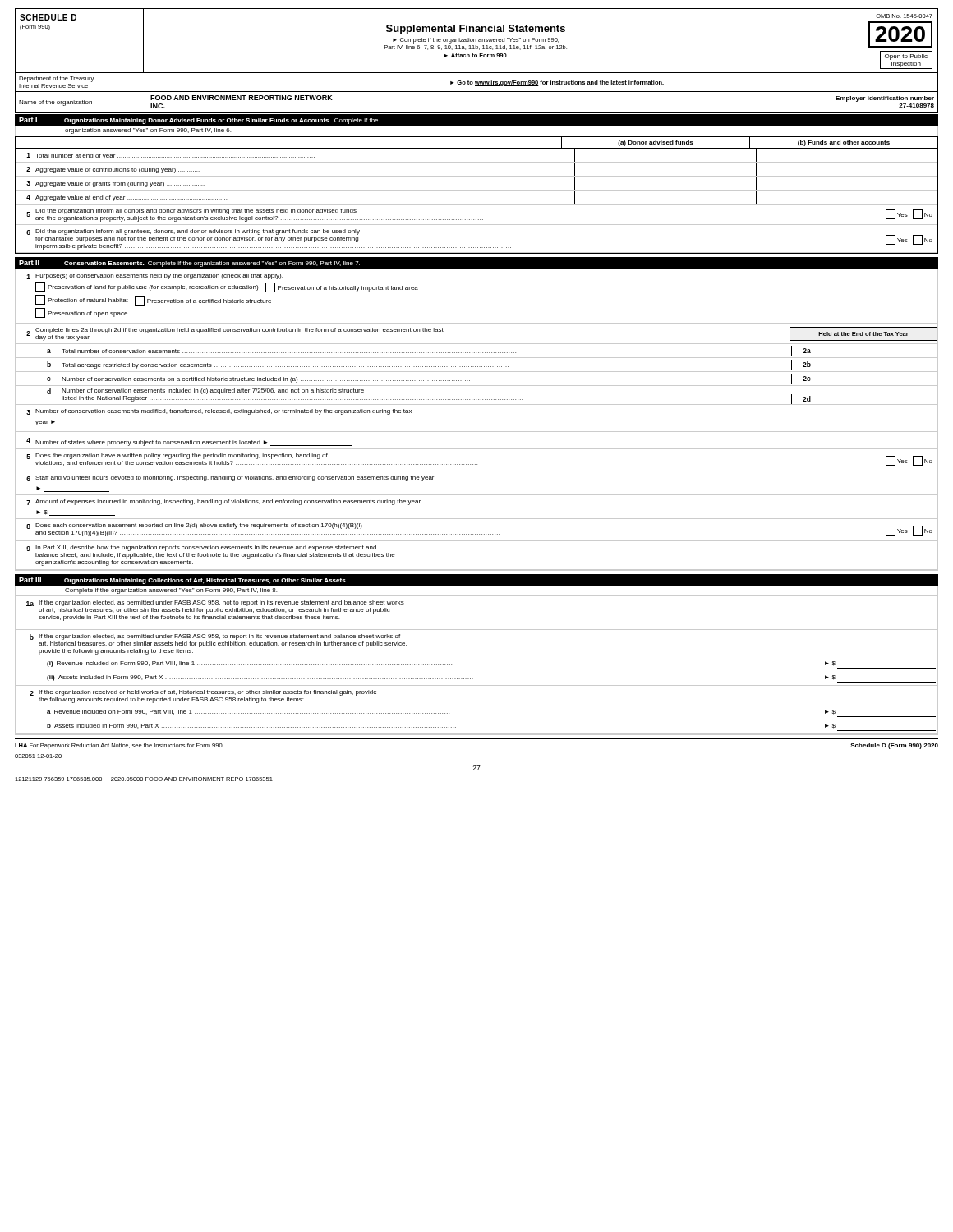Find the element starting "2 If the organization"

203,693
